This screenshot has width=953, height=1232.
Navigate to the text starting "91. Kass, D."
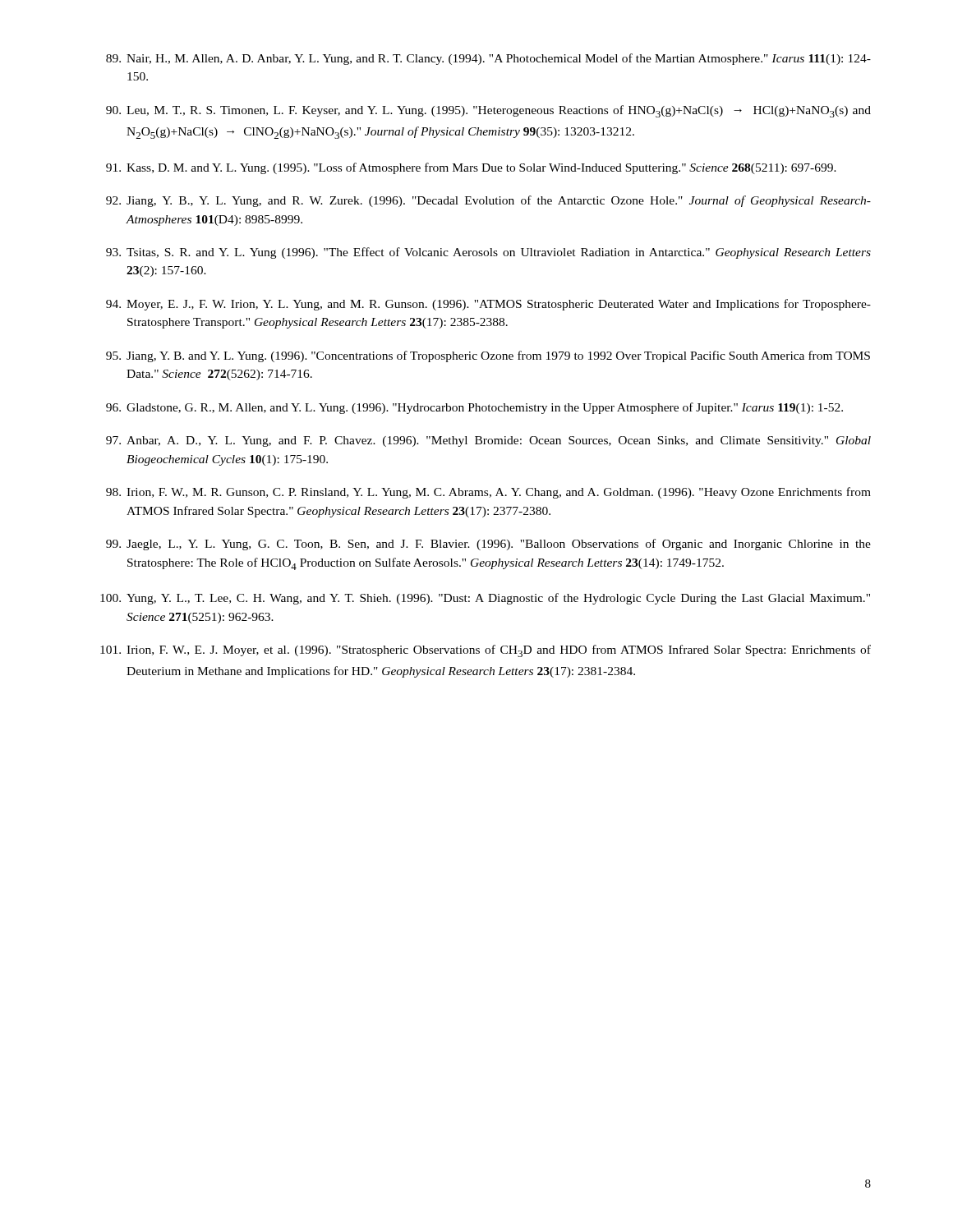point(481,167)
